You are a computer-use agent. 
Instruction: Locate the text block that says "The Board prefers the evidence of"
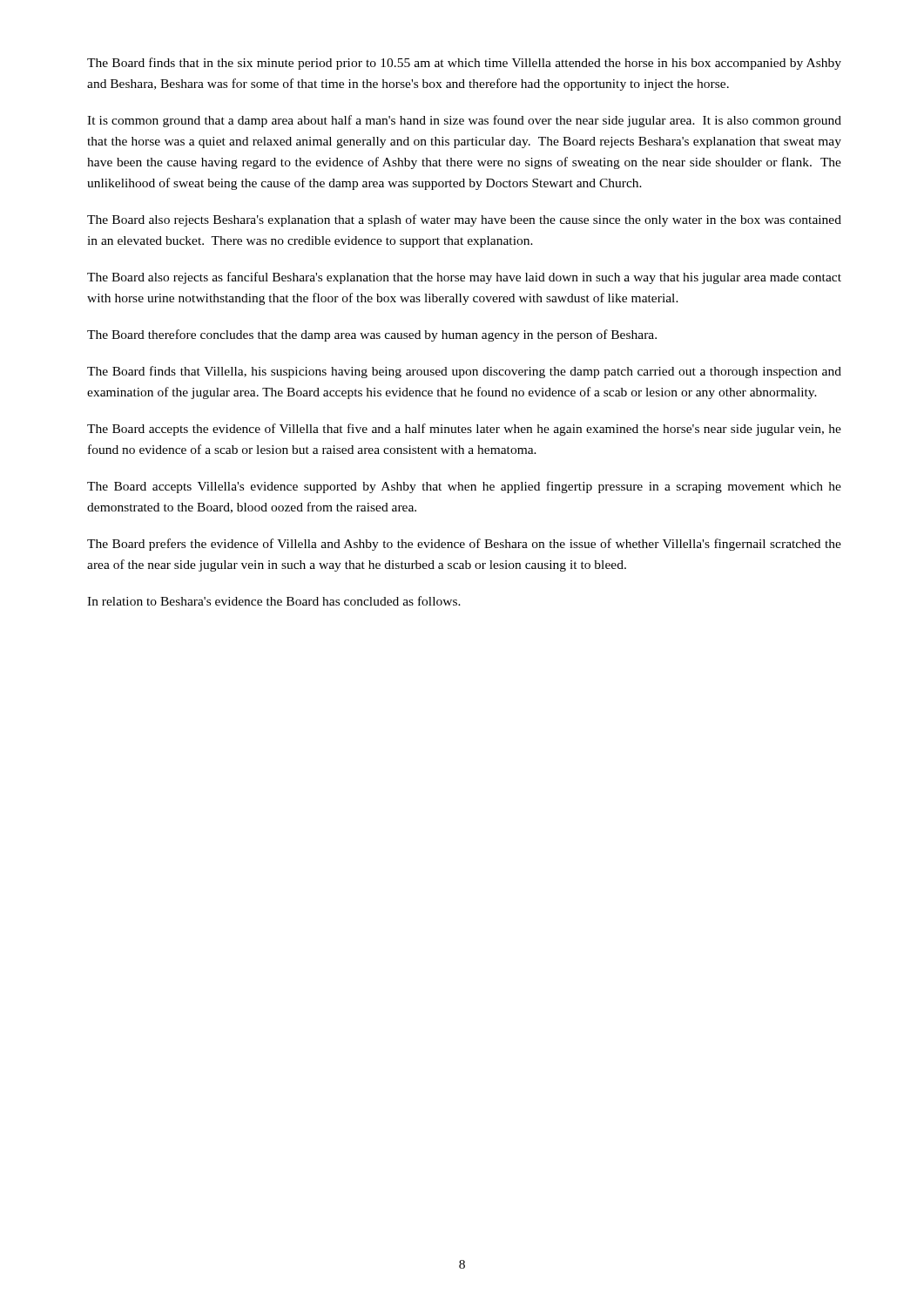click(464, 554)
